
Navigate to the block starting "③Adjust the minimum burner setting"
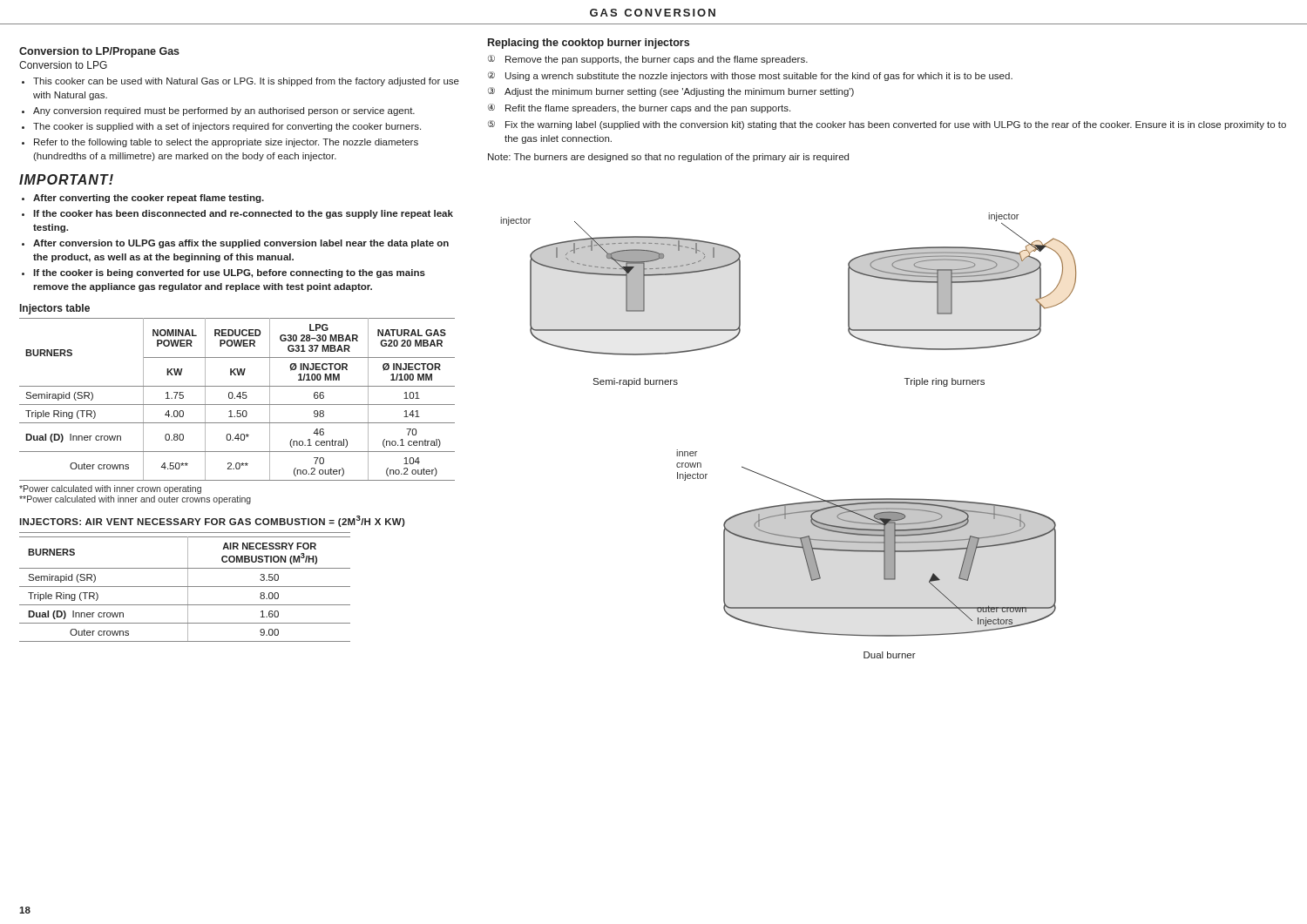point(671,92)
